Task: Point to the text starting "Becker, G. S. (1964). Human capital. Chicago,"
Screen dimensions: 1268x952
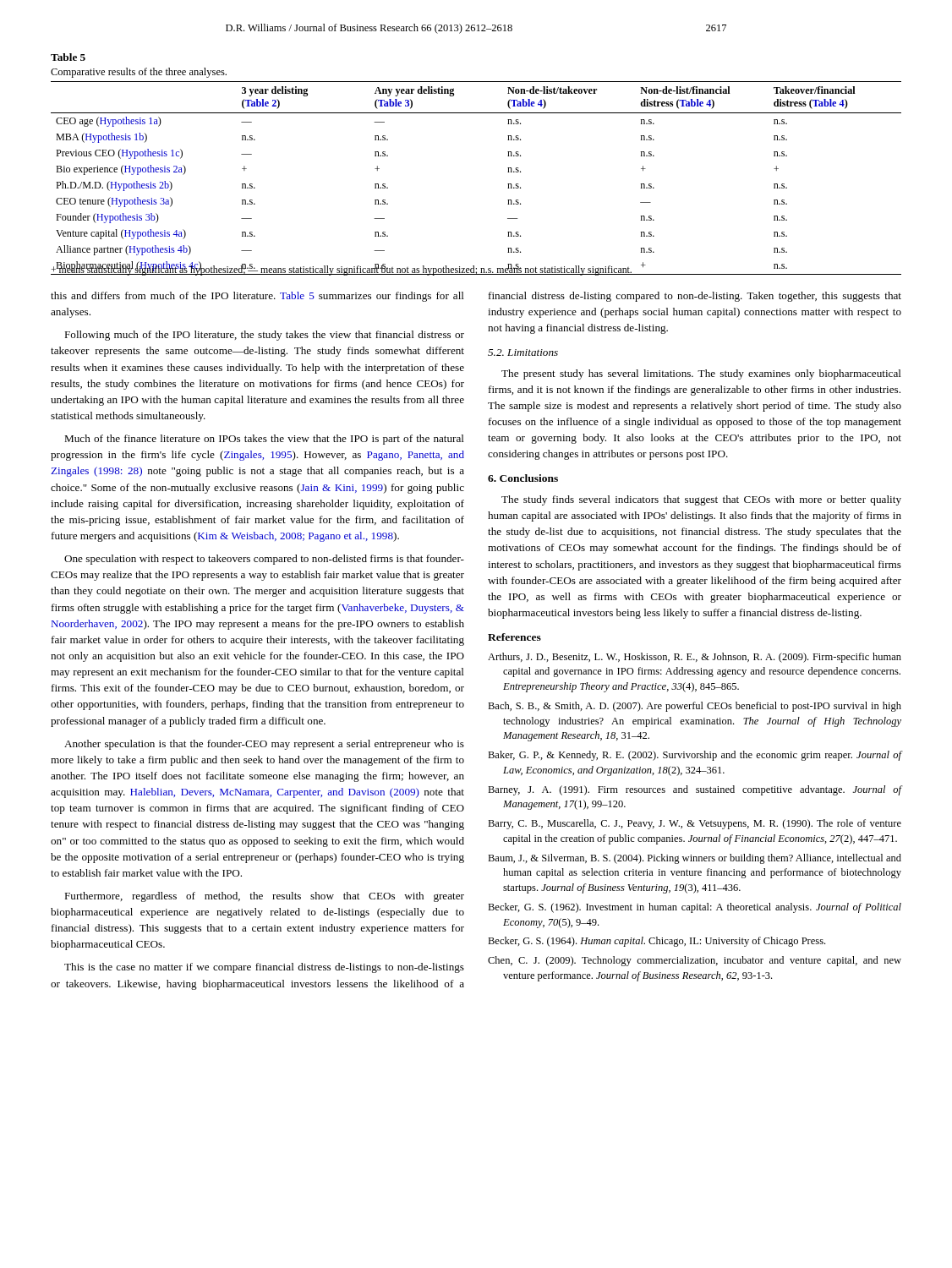Action: 657,941
